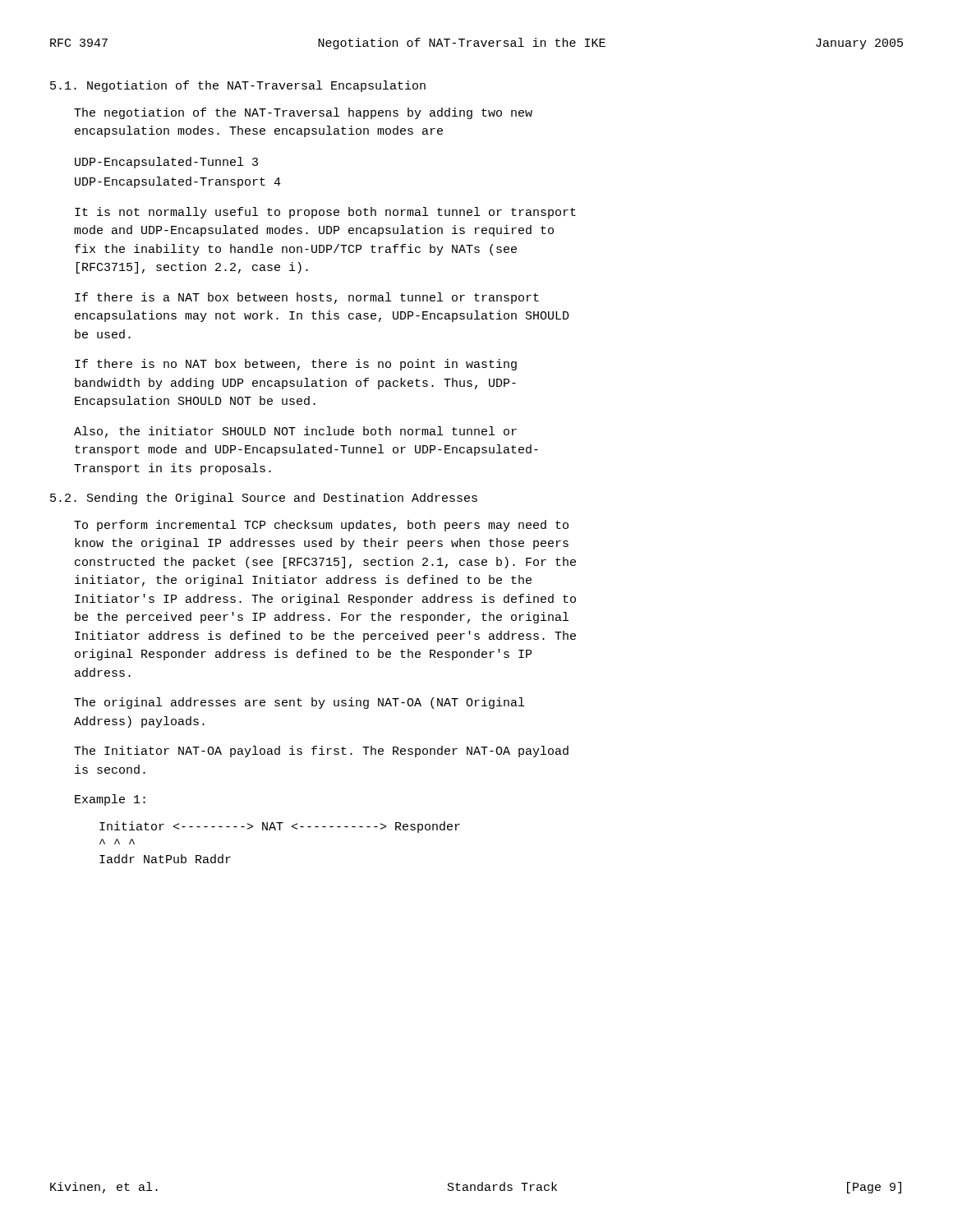Click on the text starting "5.1. Negotiation of the NAT-Traversal Encapsulation"
The image size is (953, 1232).
(238, 87)
